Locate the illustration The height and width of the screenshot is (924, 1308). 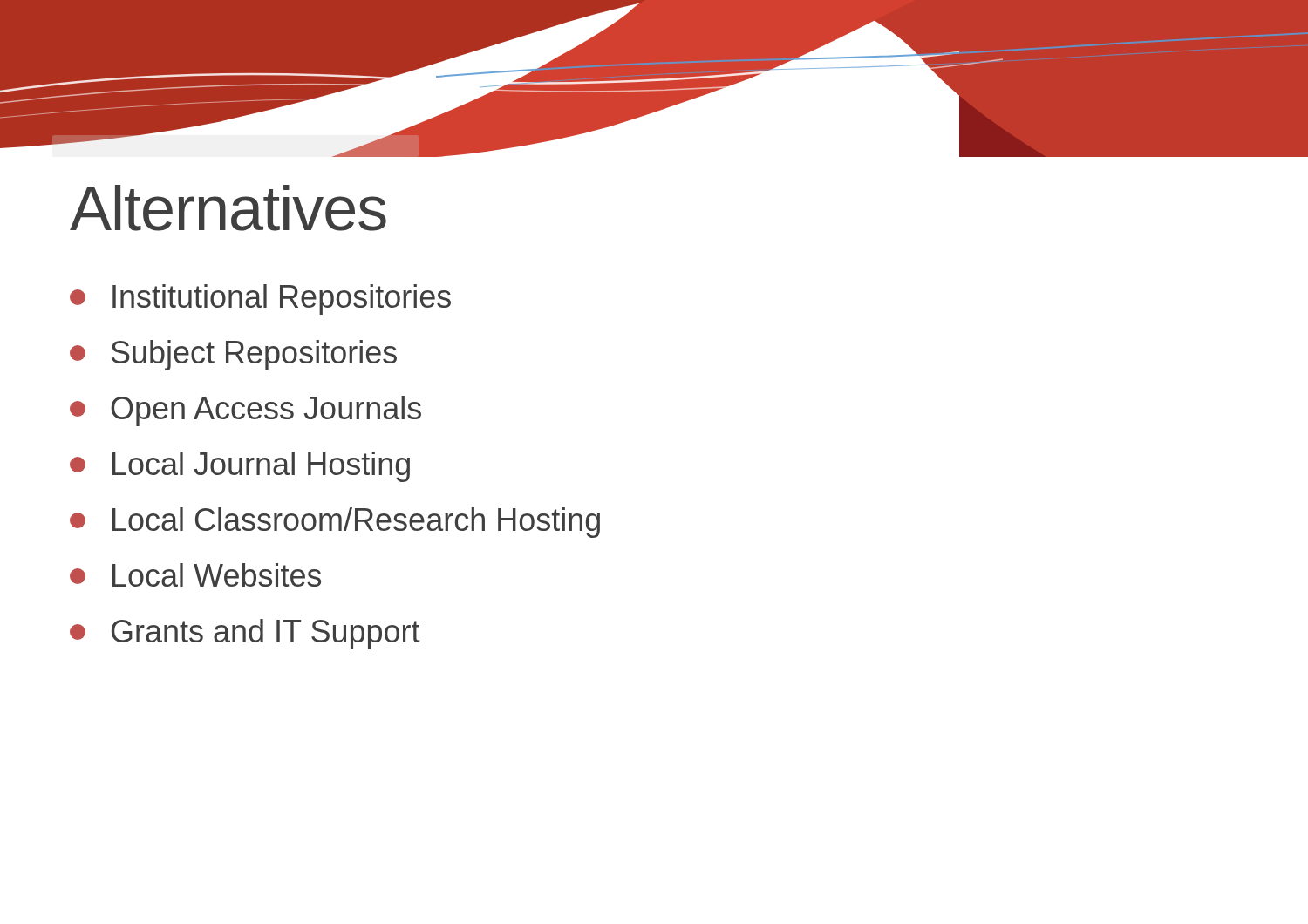tap(654, 78)
